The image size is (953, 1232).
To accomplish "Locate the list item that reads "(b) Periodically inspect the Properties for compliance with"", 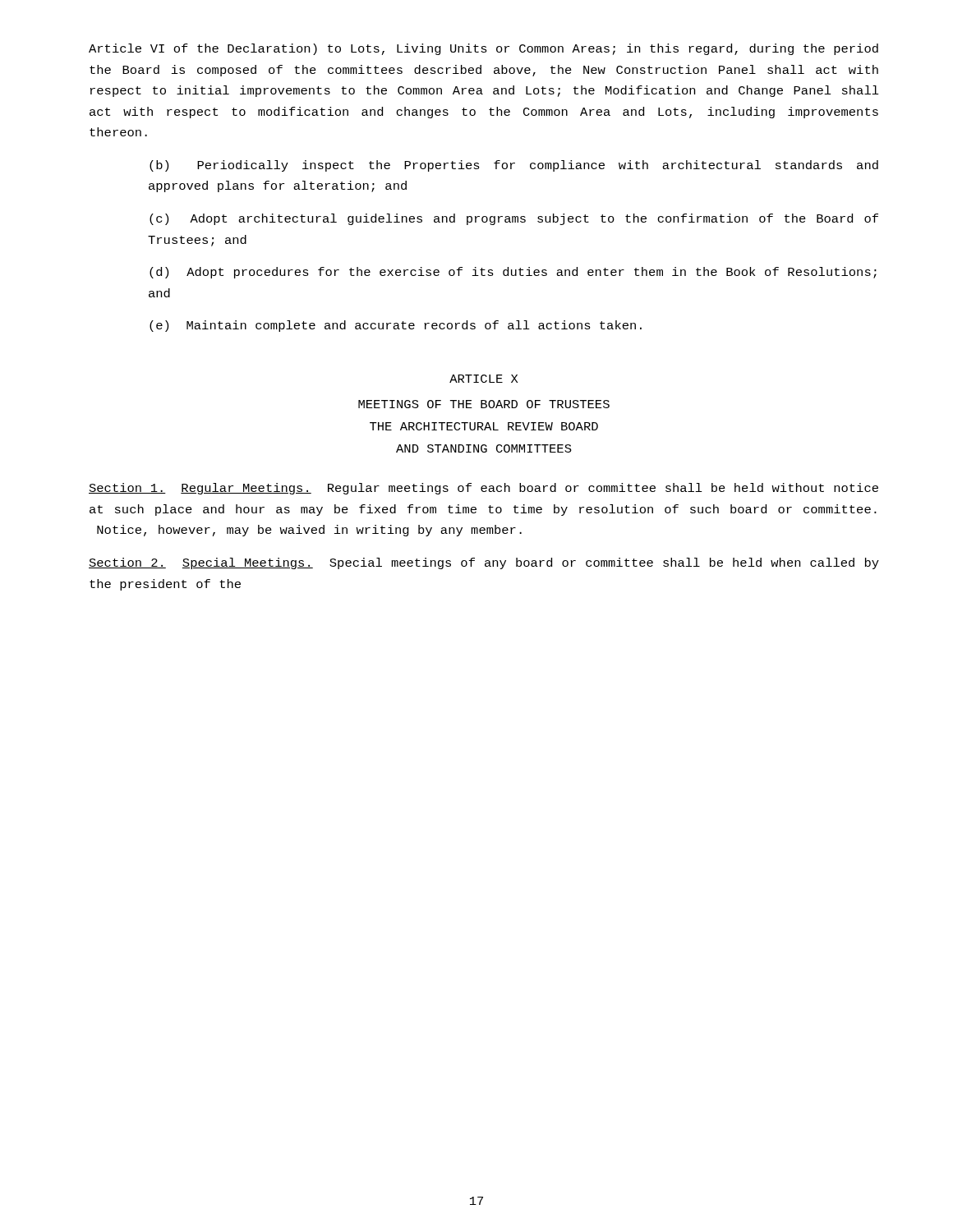I will click(x=513, y=176).
